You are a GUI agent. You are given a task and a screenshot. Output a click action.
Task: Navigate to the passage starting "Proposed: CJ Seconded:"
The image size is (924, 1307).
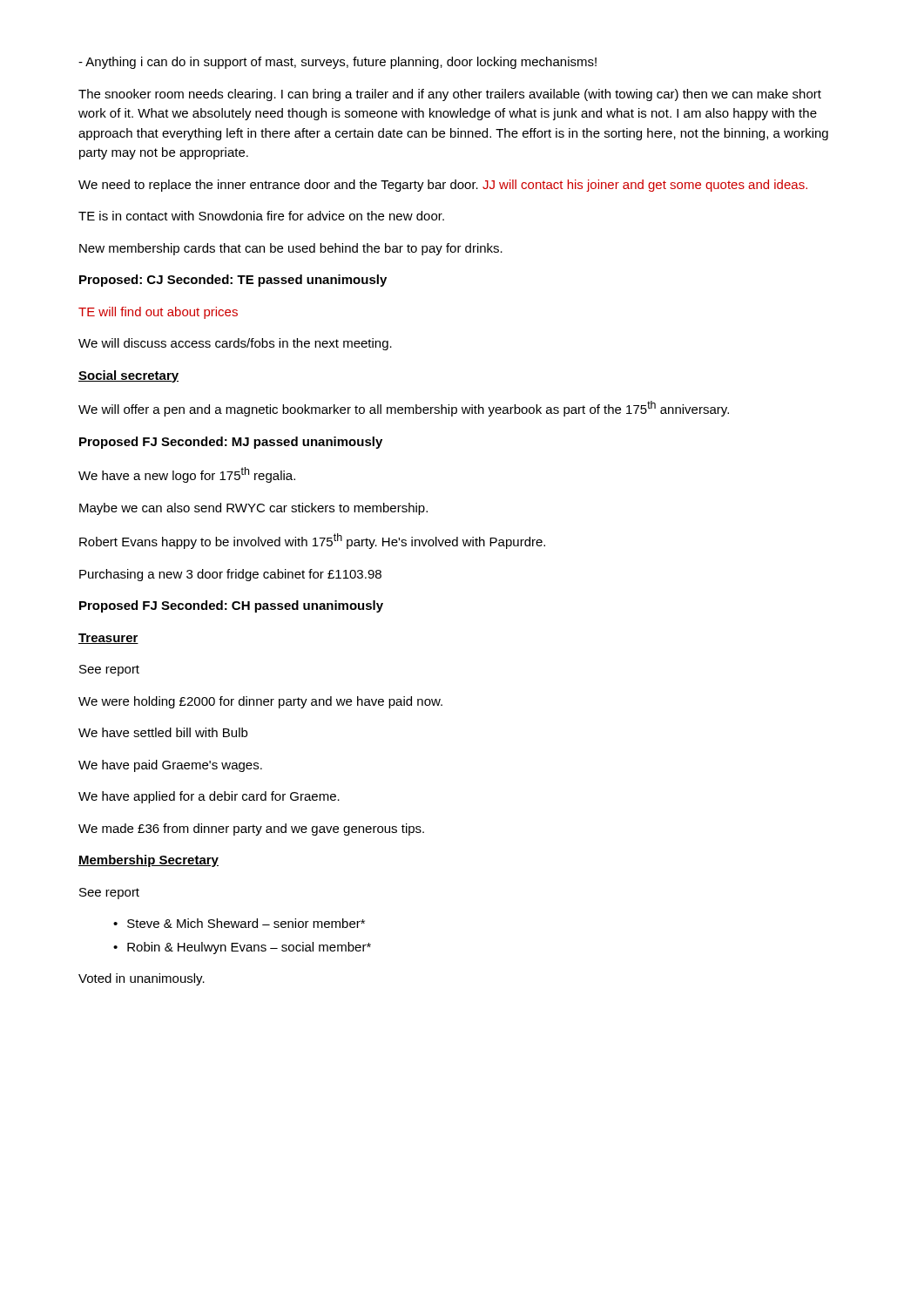[233, 279]
